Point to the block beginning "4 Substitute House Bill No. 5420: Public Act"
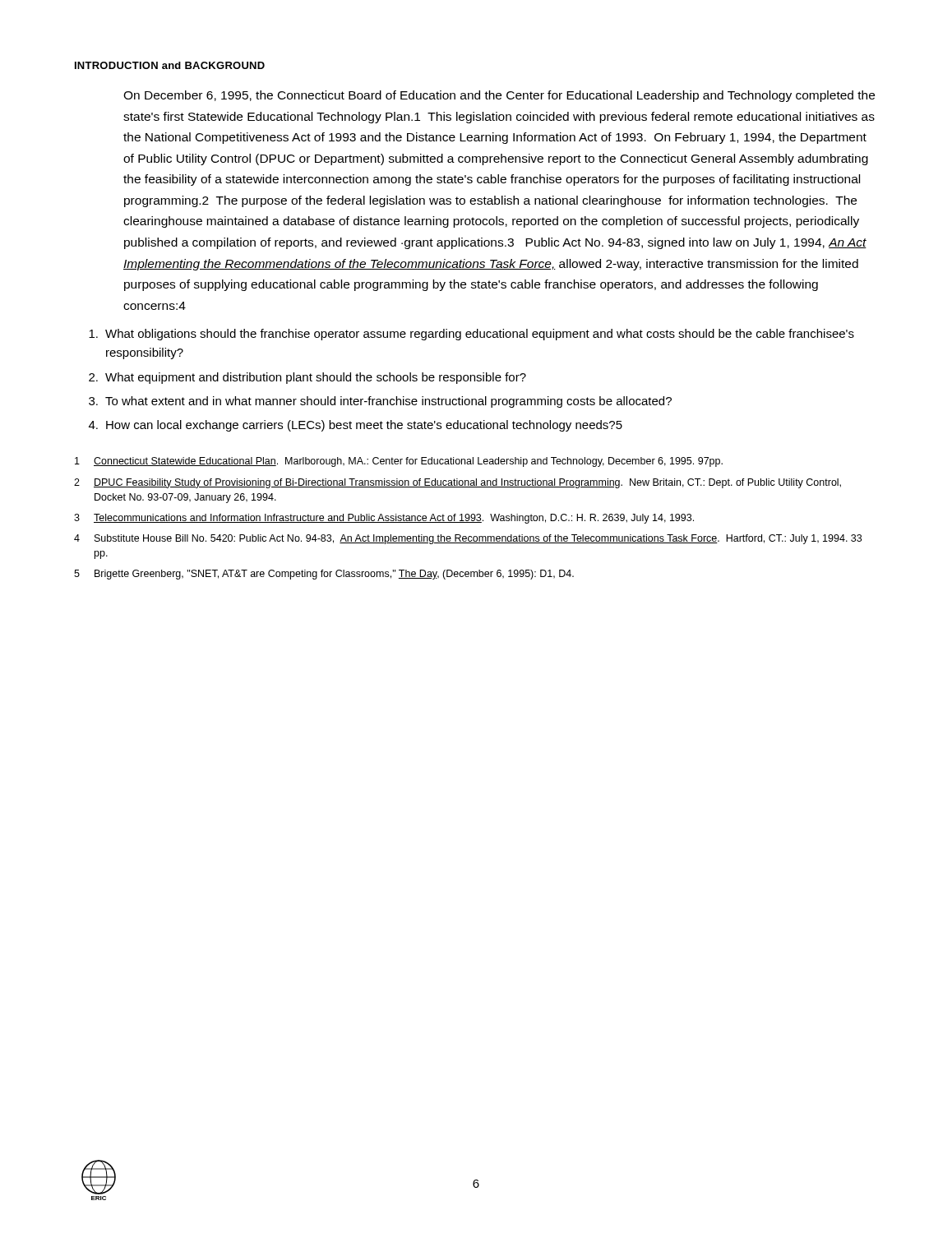This screenshot has height=1233, width=952. point(476,546)
